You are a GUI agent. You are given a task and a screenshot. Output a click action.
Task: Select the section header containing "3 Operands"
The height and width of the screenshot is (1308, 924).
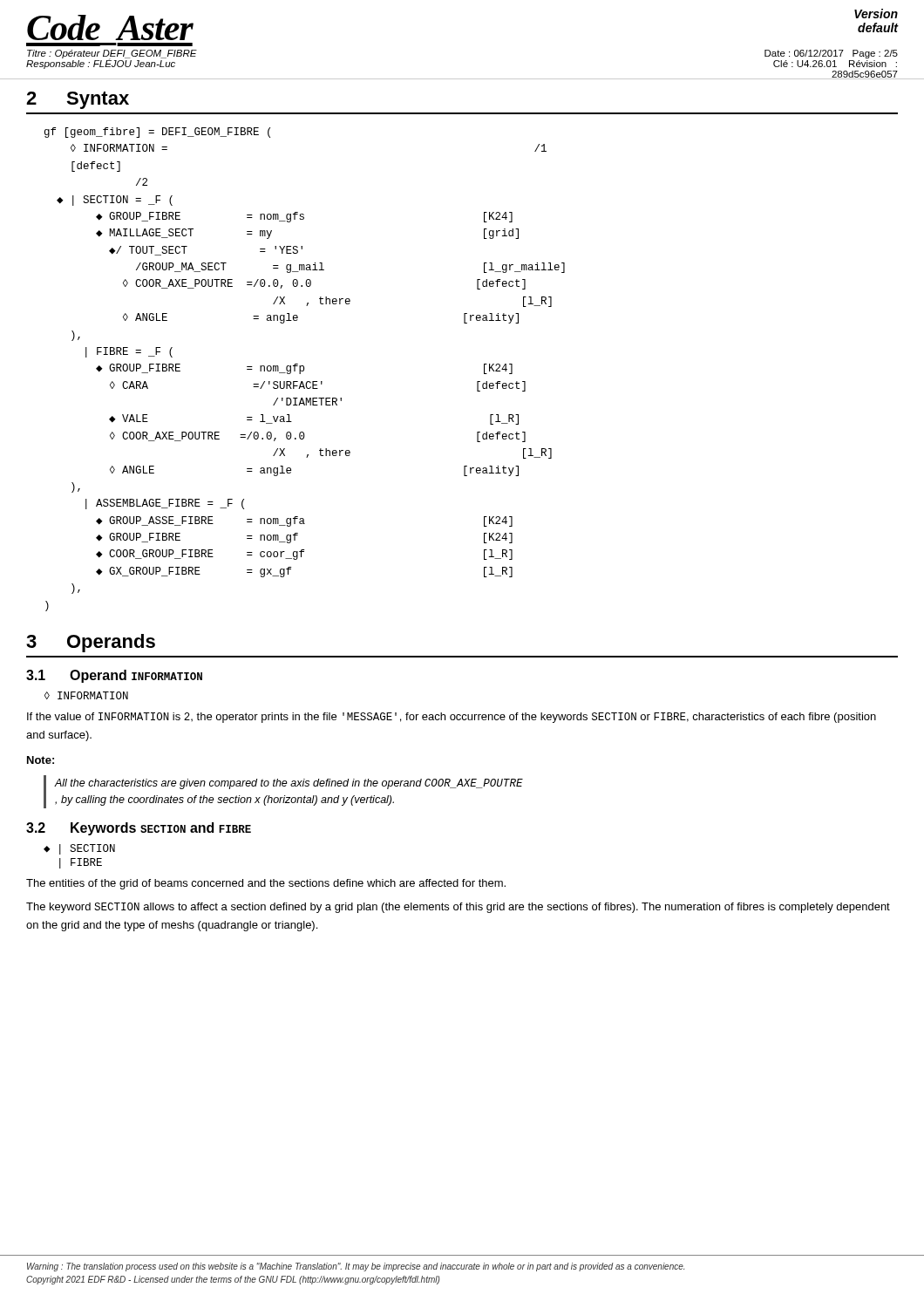click(91, 642)
